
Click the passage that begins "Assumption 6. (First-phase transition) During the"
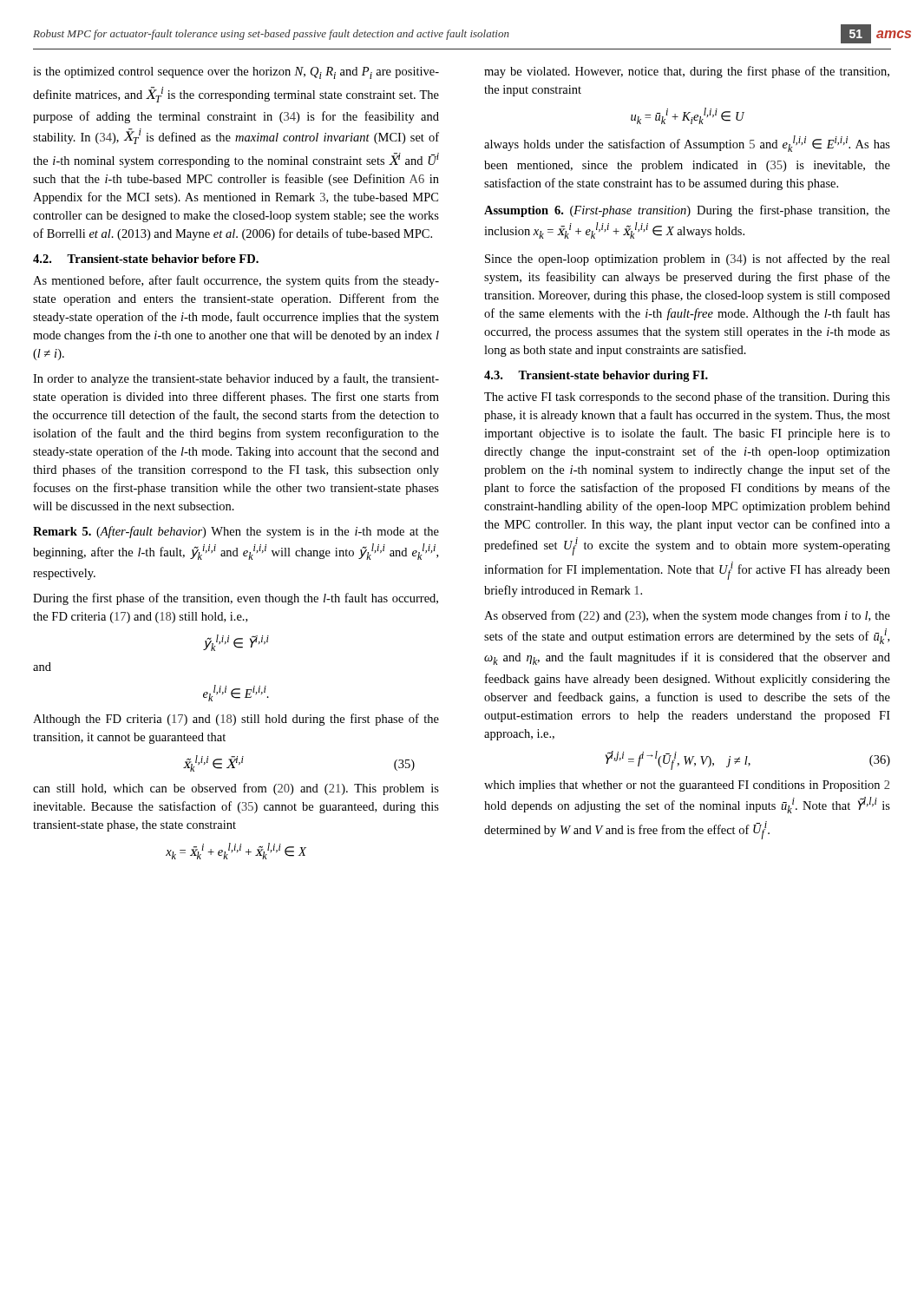(x=687, y=281)
